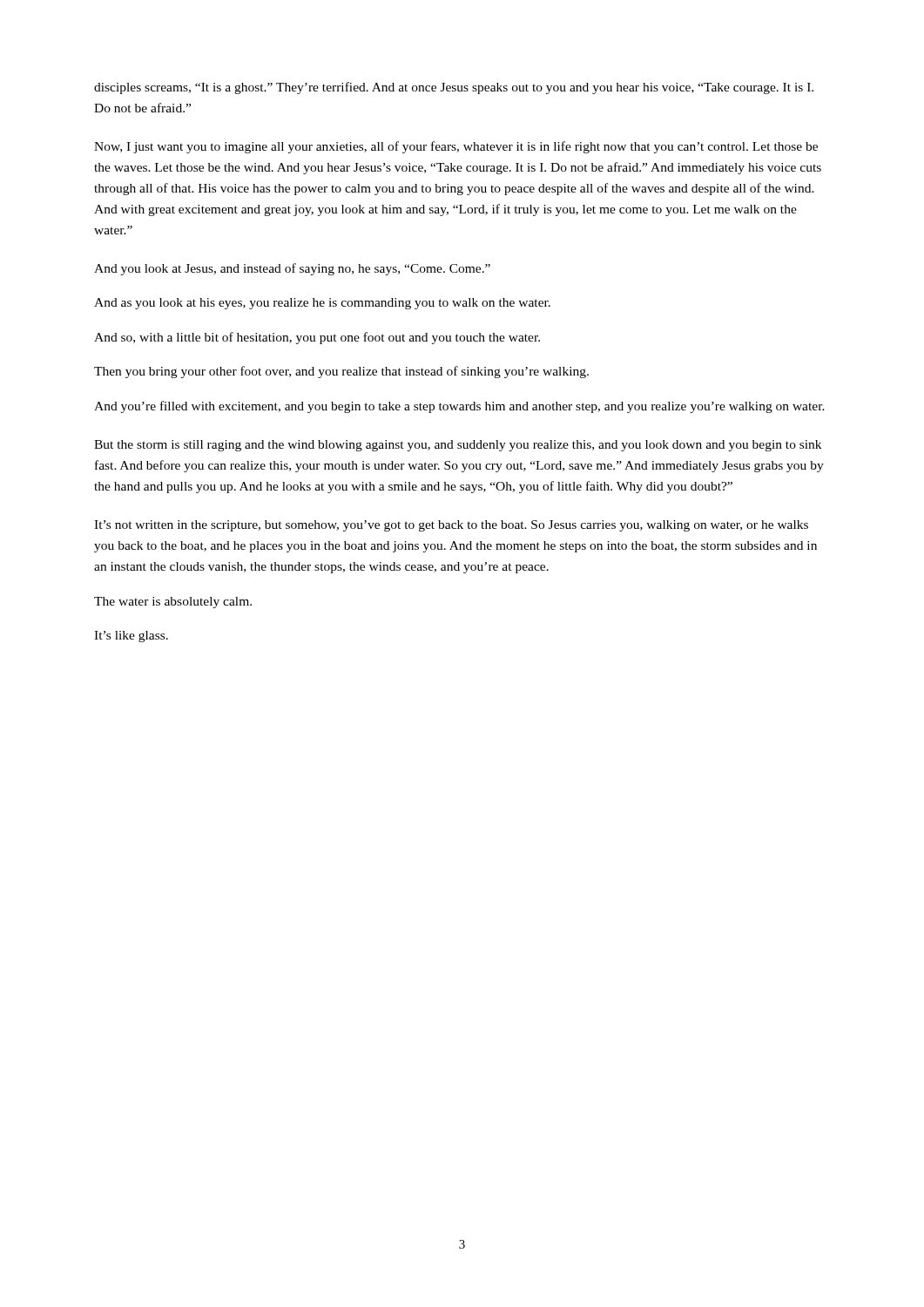Select the element starting "Then you bring your other foot"
The image size is (924, 1307).
(462, 372)
